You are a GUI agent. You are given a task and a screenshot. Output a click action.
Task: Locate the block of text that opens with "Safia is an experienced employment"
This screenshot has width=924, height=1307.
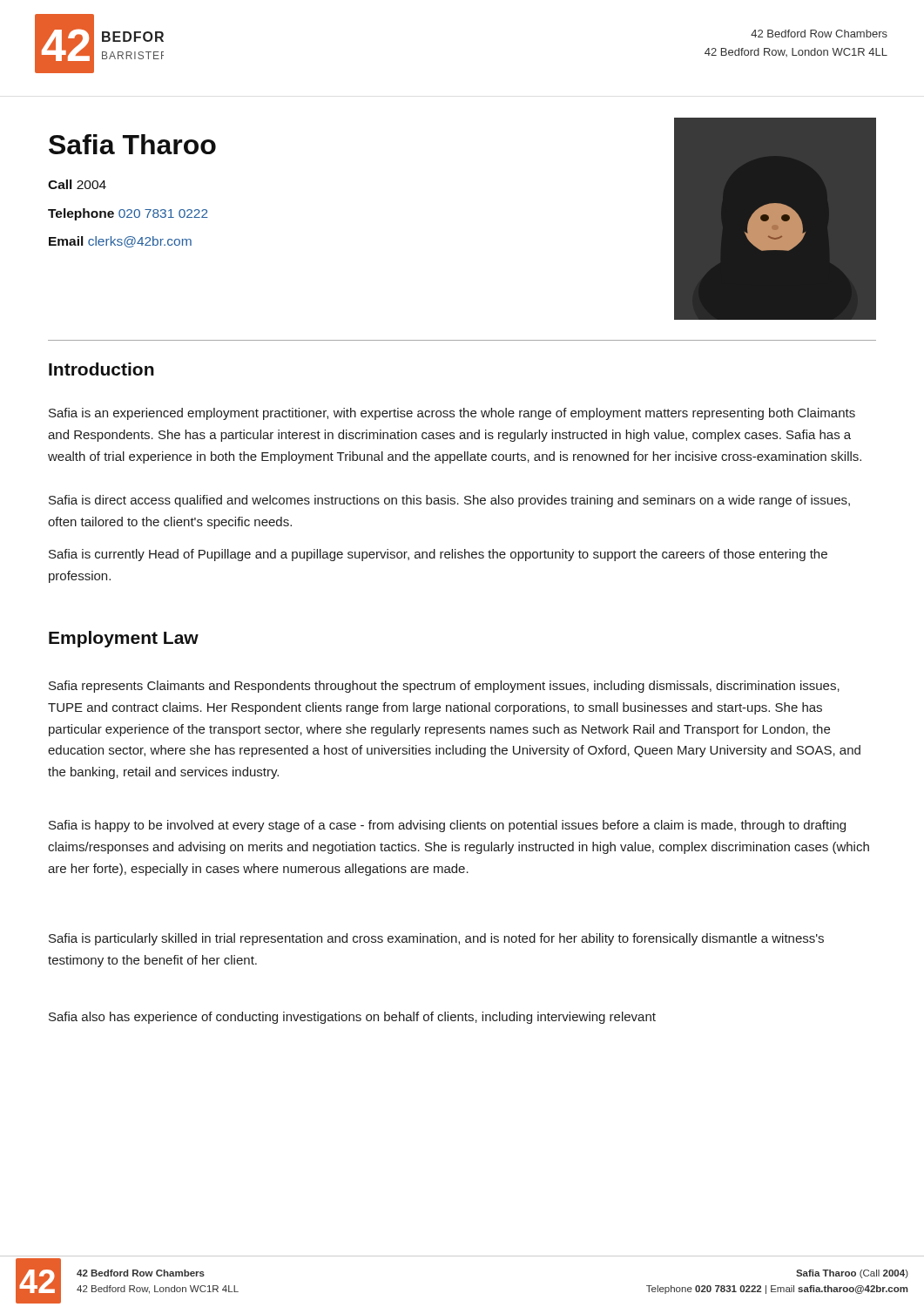(x=455, y=434)
